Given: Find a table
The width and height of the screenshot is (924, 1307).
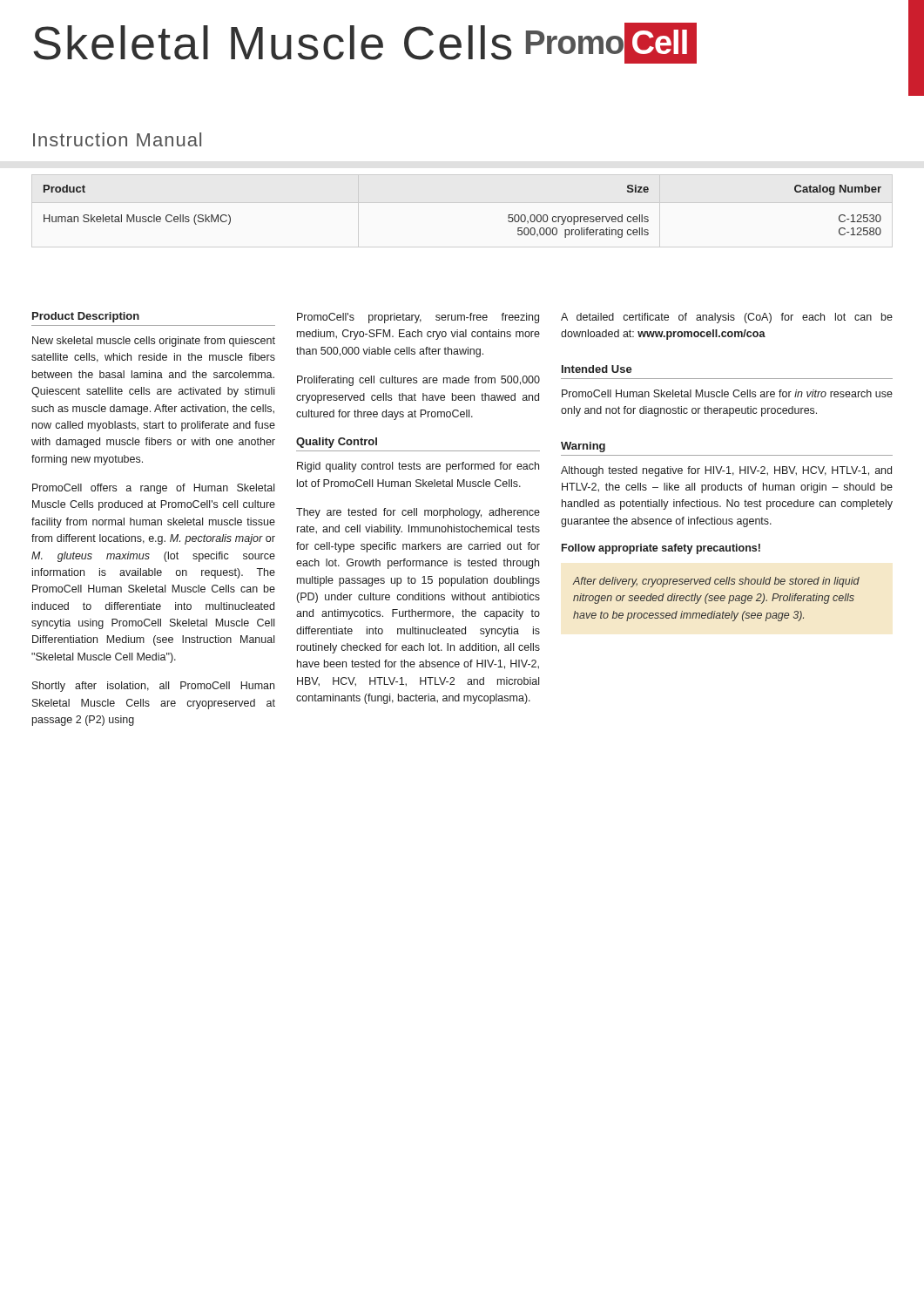Looking at the screenshot, I should 462,211.
